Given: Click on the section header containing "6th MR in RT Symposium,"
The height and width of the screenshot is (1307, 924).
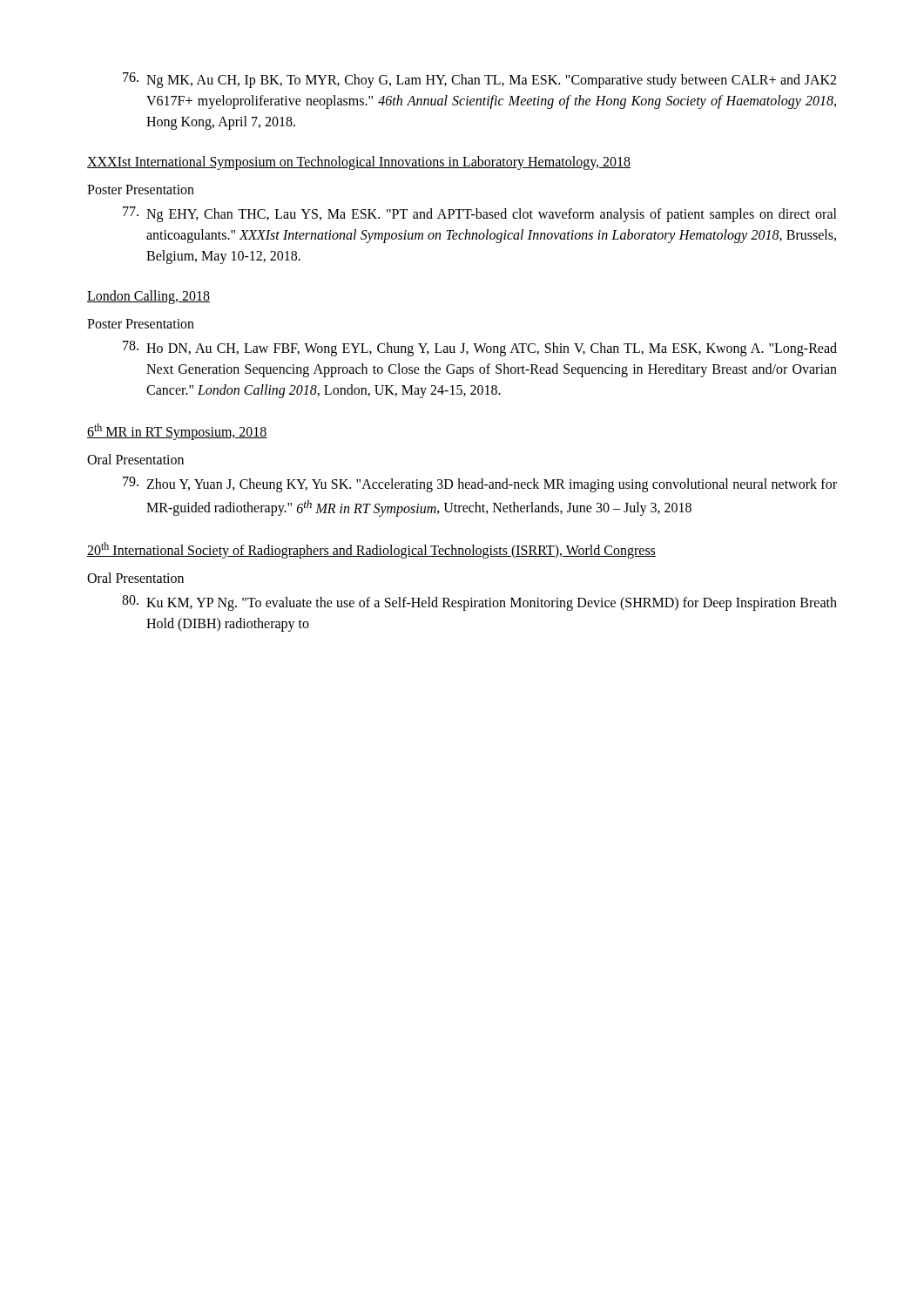Looking at the screenshot, I should 177,431.
